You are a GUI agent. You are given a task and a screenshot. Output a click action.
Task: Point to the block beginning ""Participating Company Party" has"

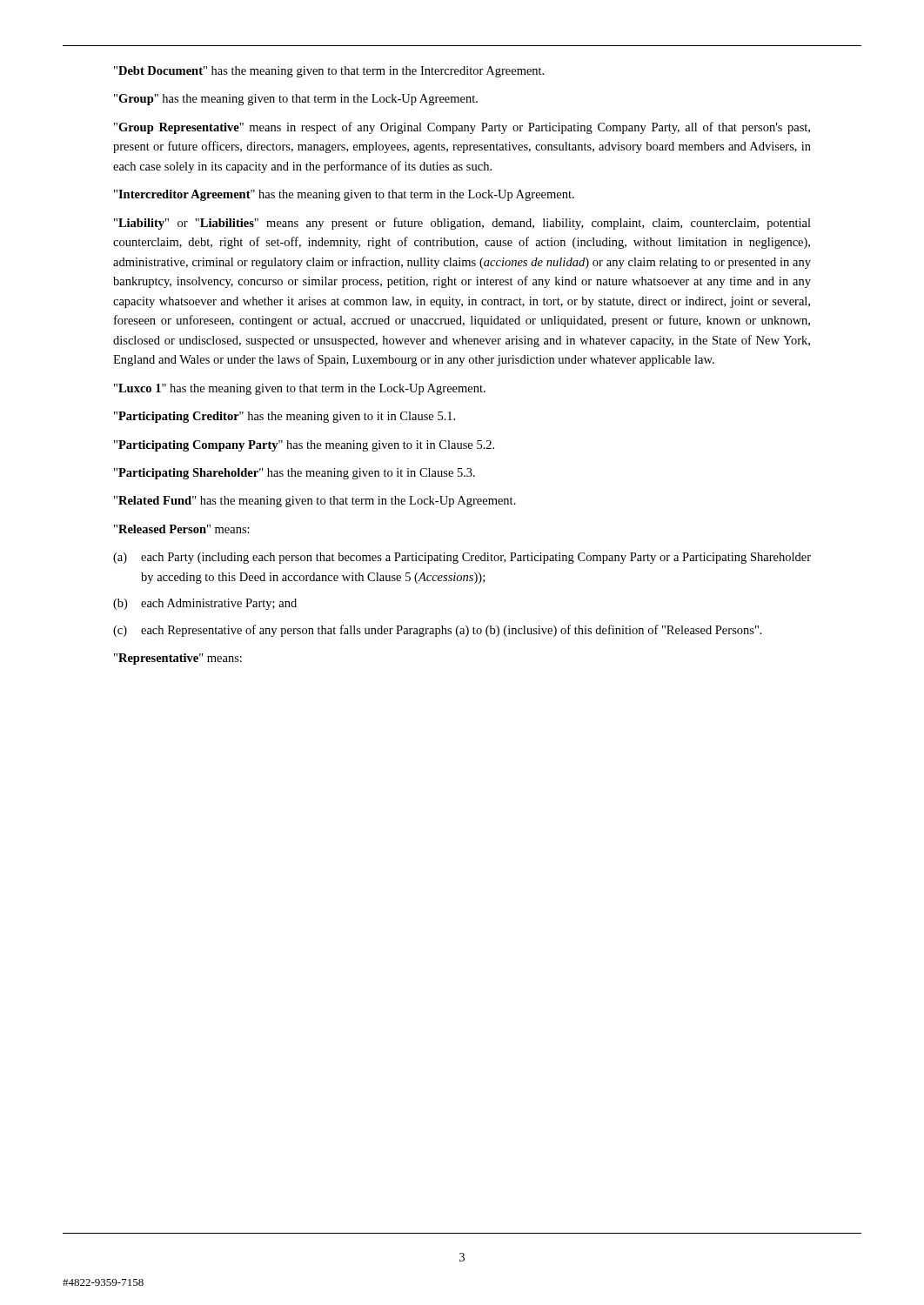click(x=304, y=444)
